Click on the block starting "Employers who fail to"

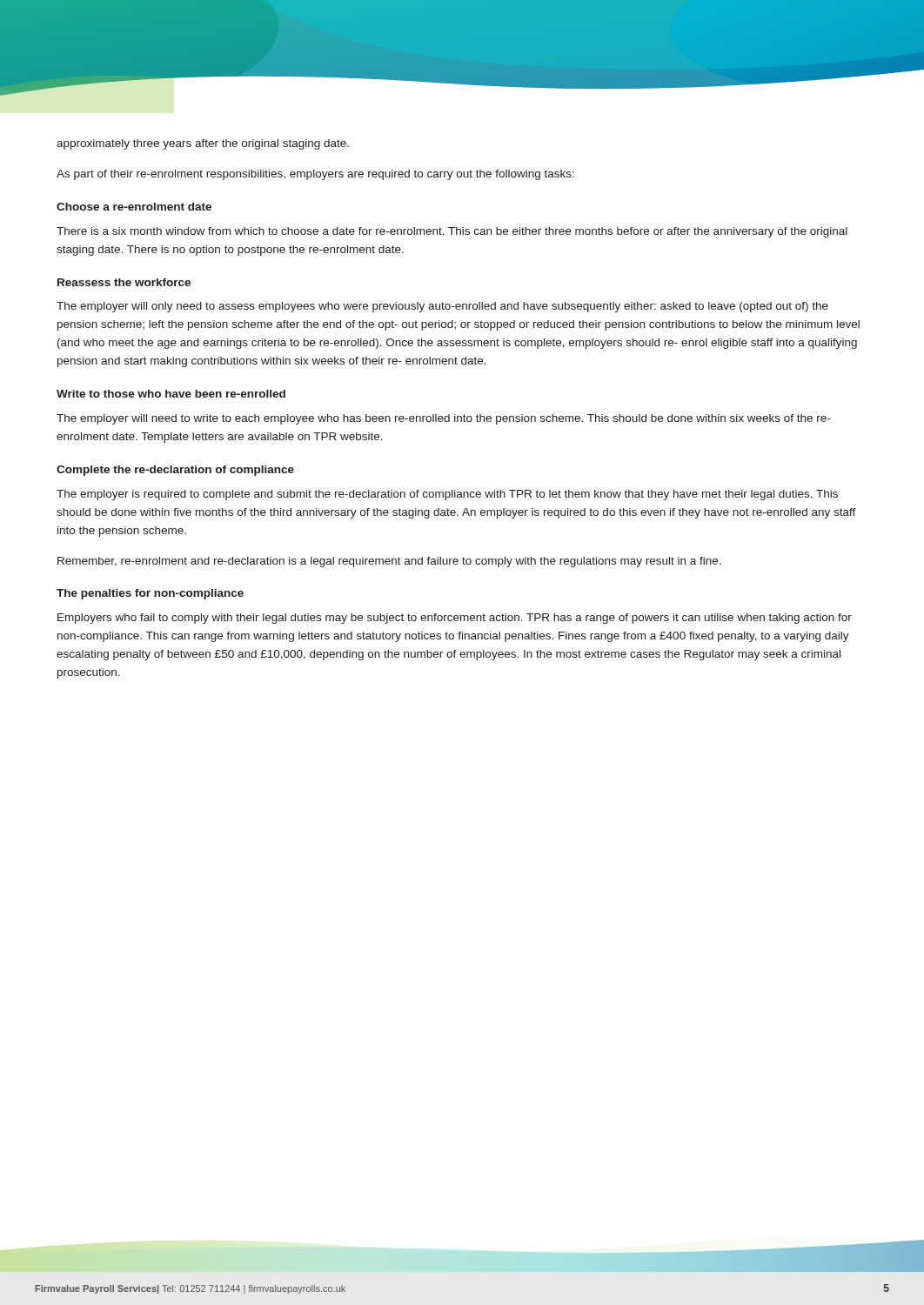tap(454, 645)
